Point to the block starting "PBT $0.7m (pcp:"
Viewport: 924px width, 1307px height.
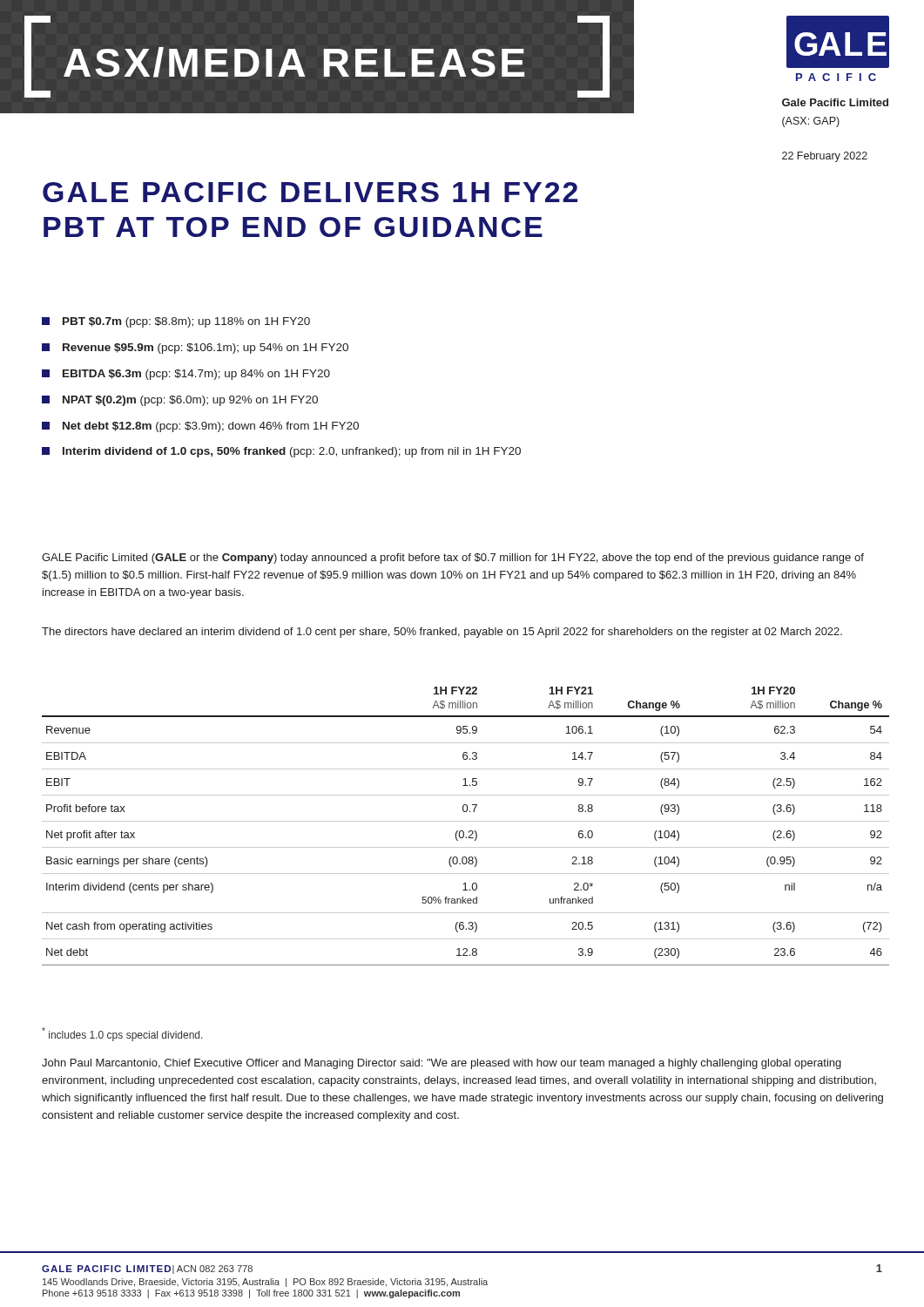click(176, 322)
